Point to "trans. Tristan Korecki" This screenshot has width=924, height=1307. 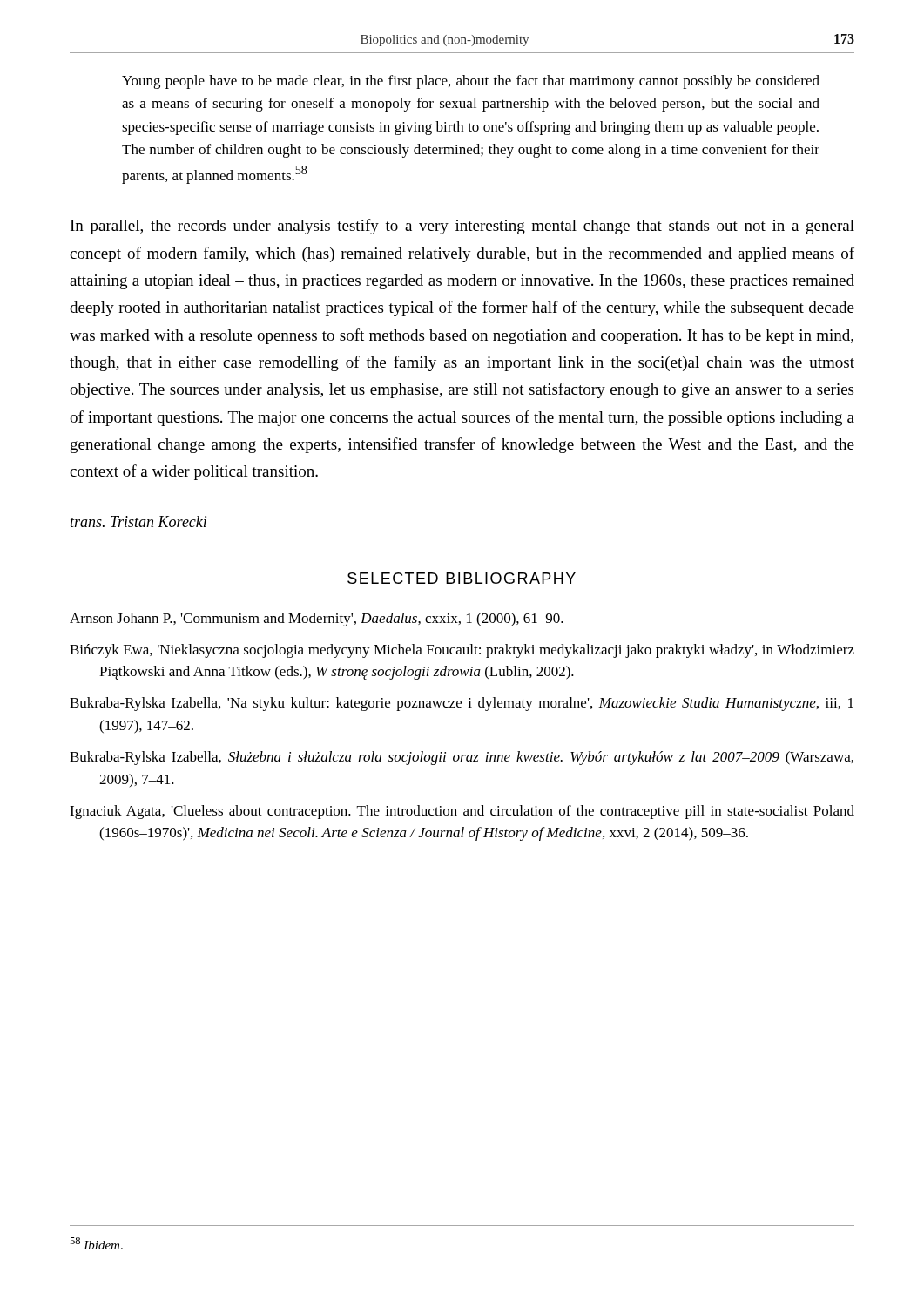click(x=138, y=522)
